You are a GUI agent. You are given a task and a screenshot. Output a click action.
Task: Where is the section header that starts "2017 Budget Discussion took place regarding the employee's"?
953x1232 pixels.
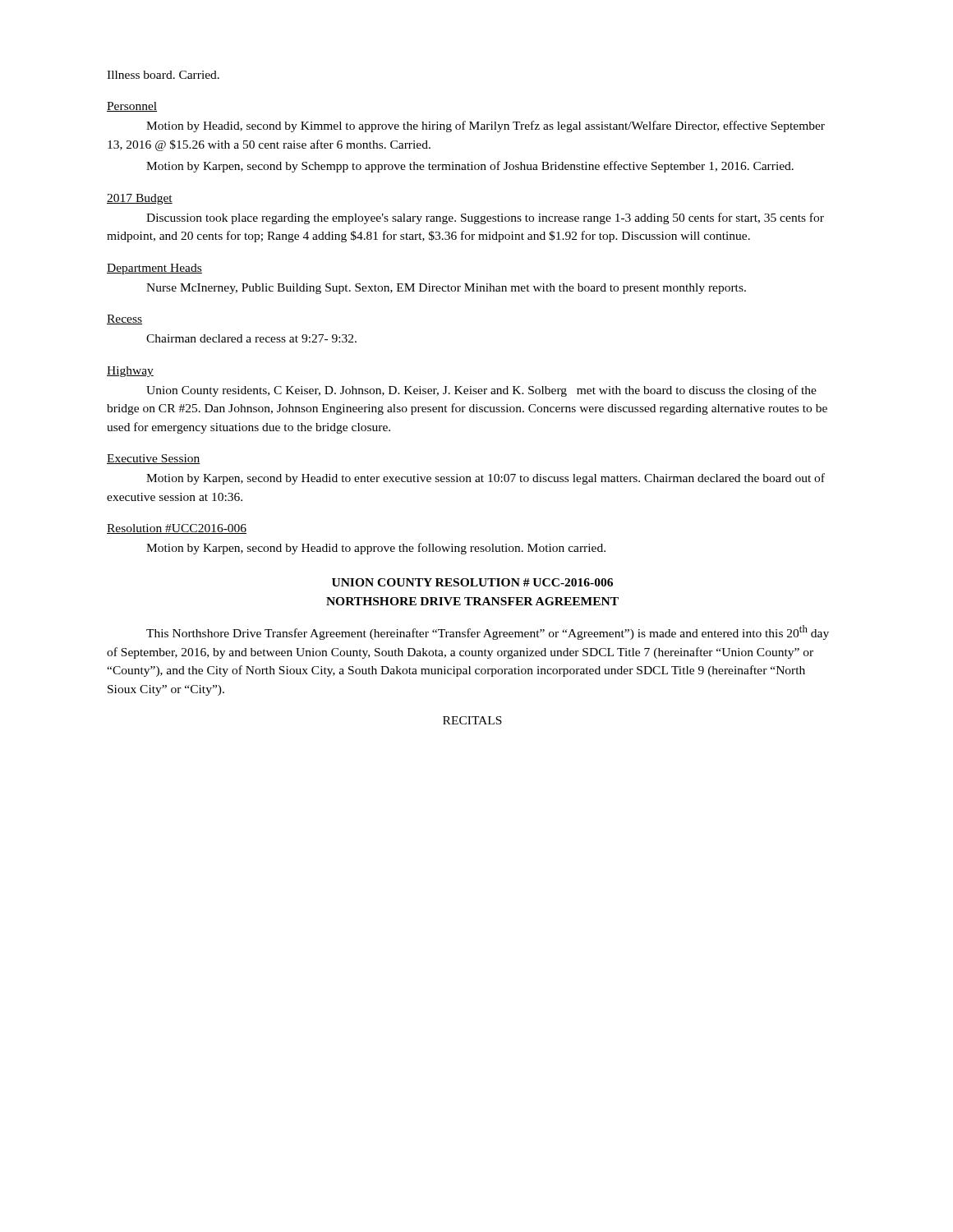(472, 218)
